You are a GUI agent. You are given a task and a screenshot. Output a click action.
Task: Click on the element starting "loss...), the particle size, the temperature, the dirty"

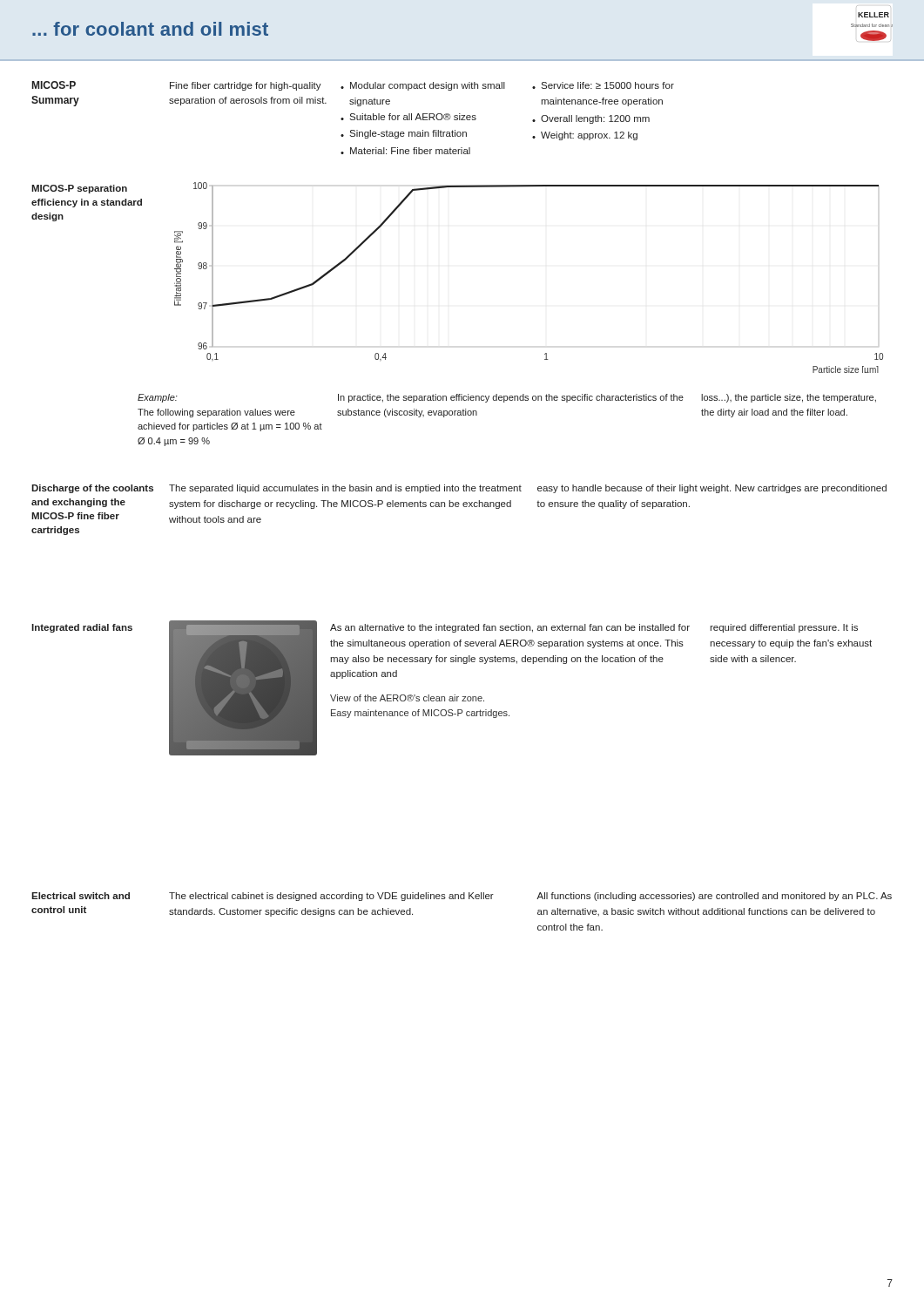pos(789,405)
